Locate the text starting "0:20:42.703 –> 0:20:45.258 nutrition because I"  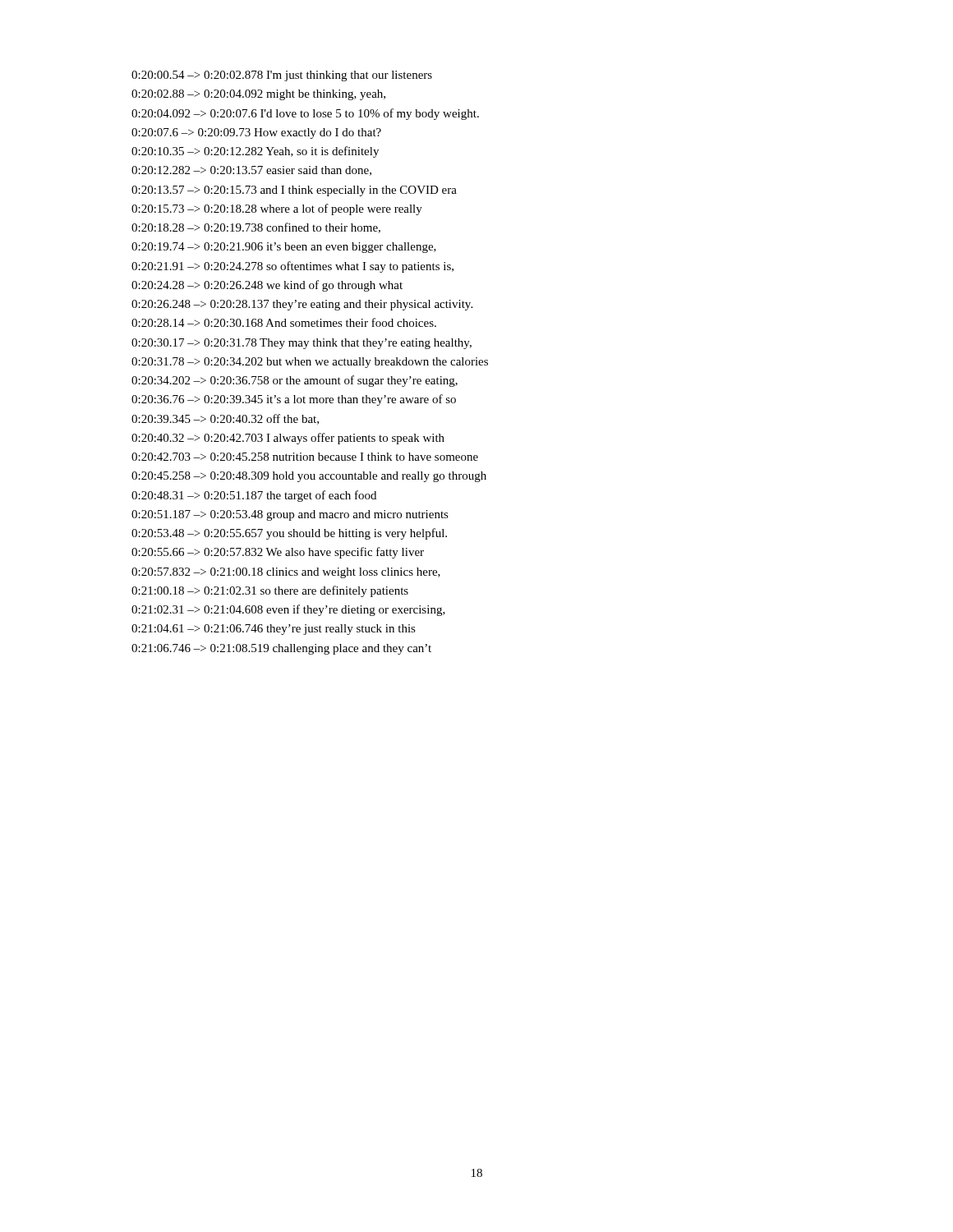[305, 457]
